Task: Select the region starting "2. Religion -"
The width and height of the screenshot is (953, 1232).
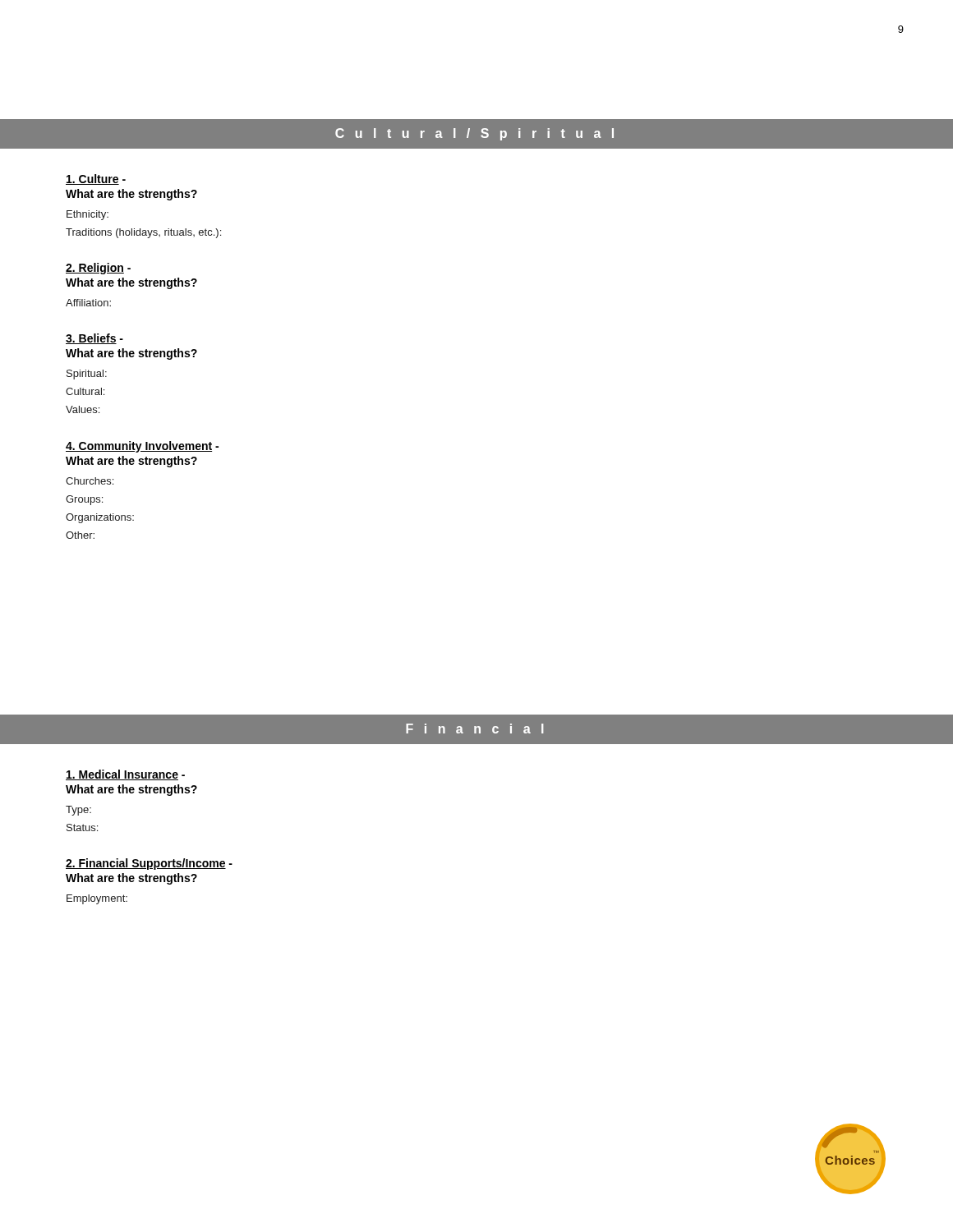Action: tap(98, 268)
